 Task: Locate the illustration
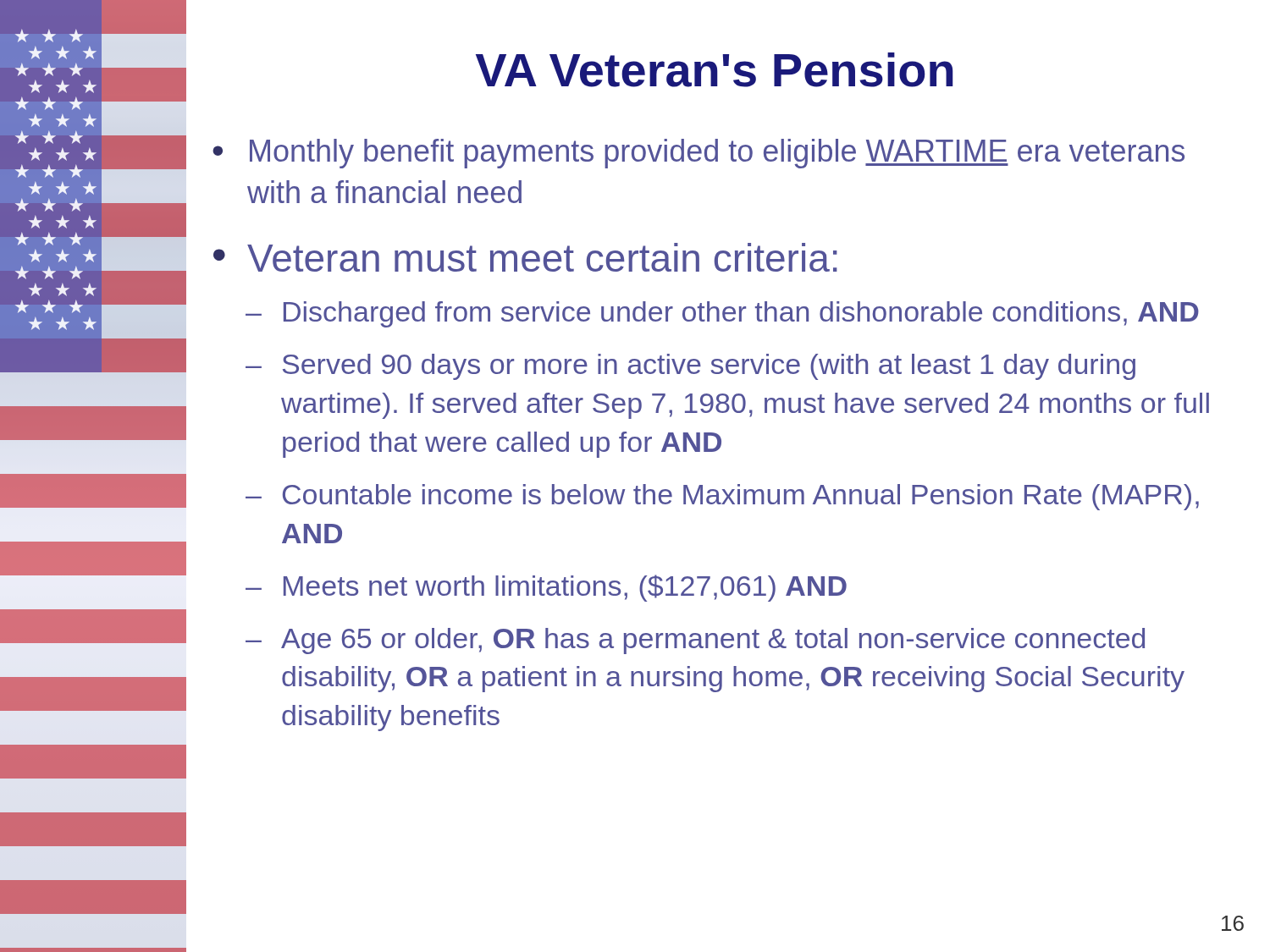[x=93, y=476]
